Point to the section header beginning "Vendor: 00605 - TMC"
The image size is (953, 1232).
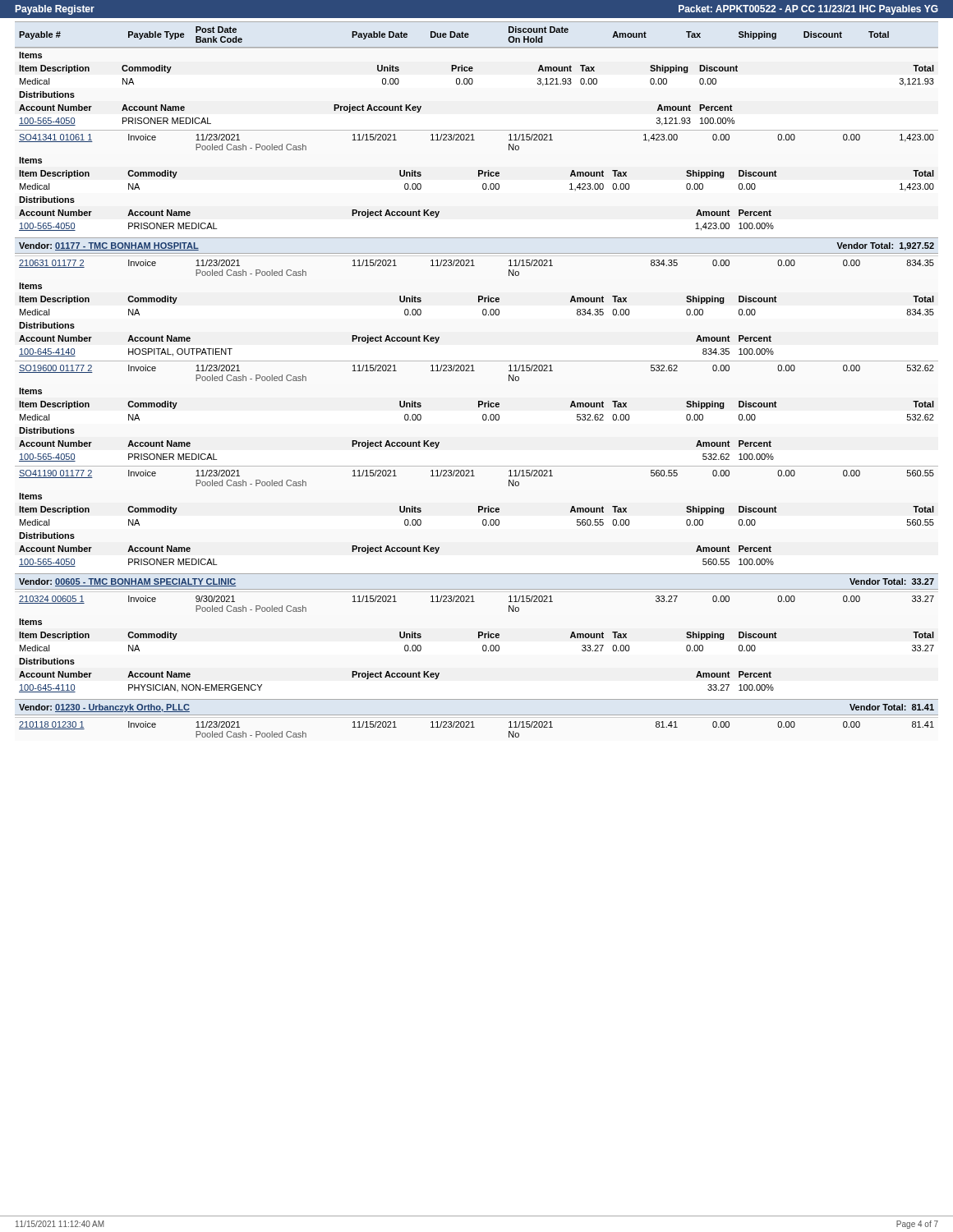(476, 582)
